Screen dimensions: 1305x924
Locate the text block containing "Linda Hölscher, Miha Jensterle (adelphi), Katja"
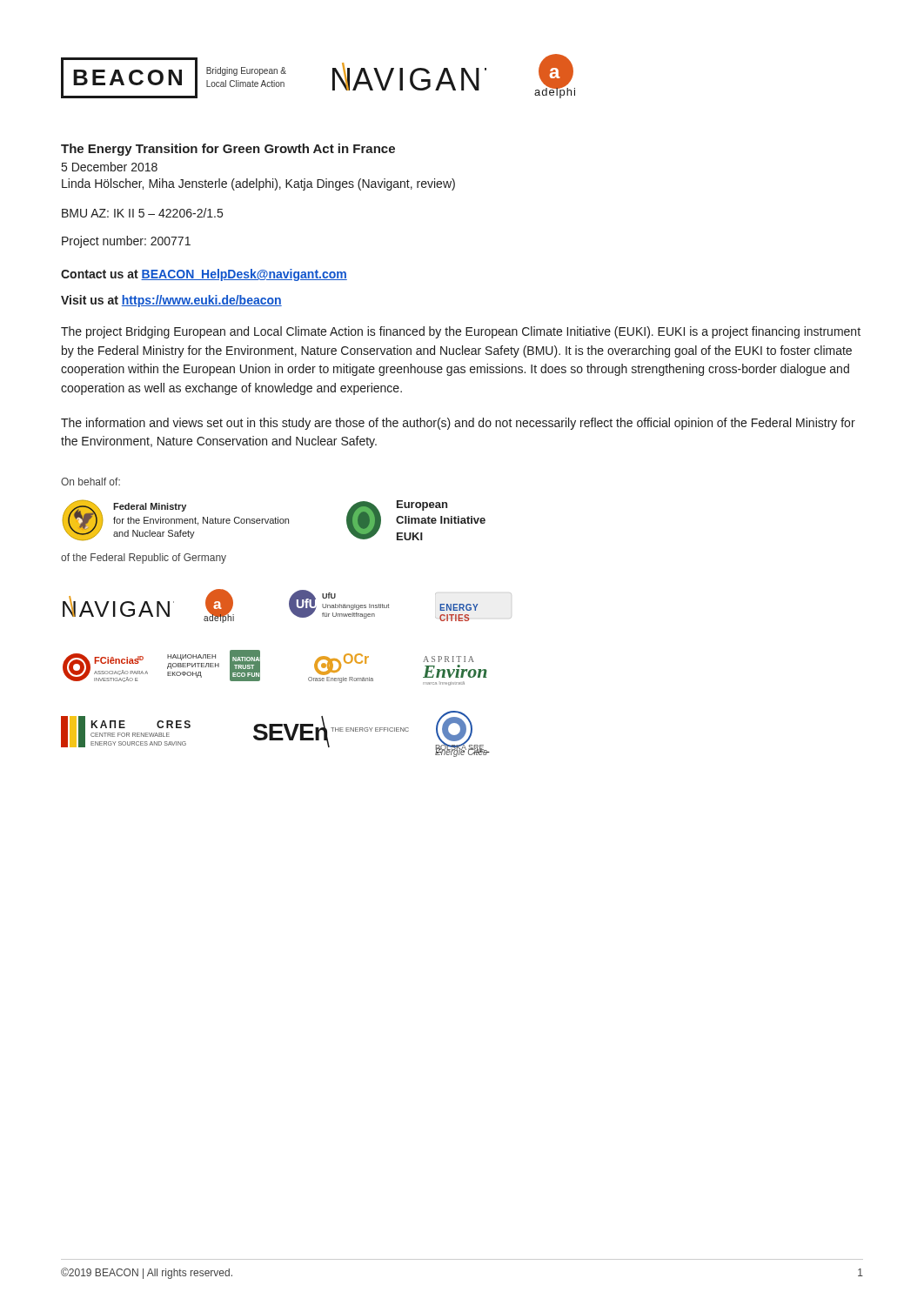(258, 184)
